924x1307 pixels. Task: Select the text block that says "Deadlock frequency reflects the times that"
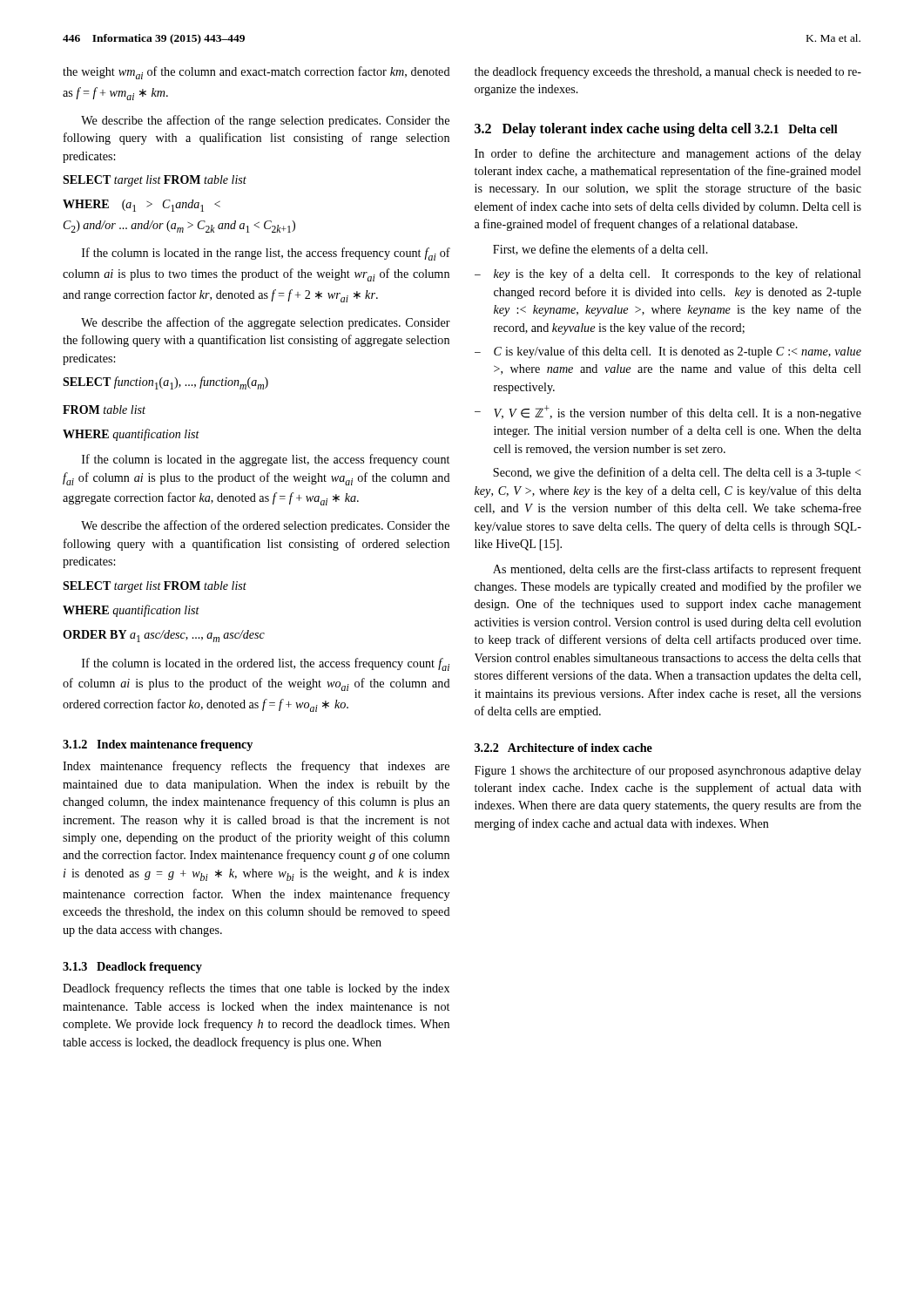point(256,1015)
